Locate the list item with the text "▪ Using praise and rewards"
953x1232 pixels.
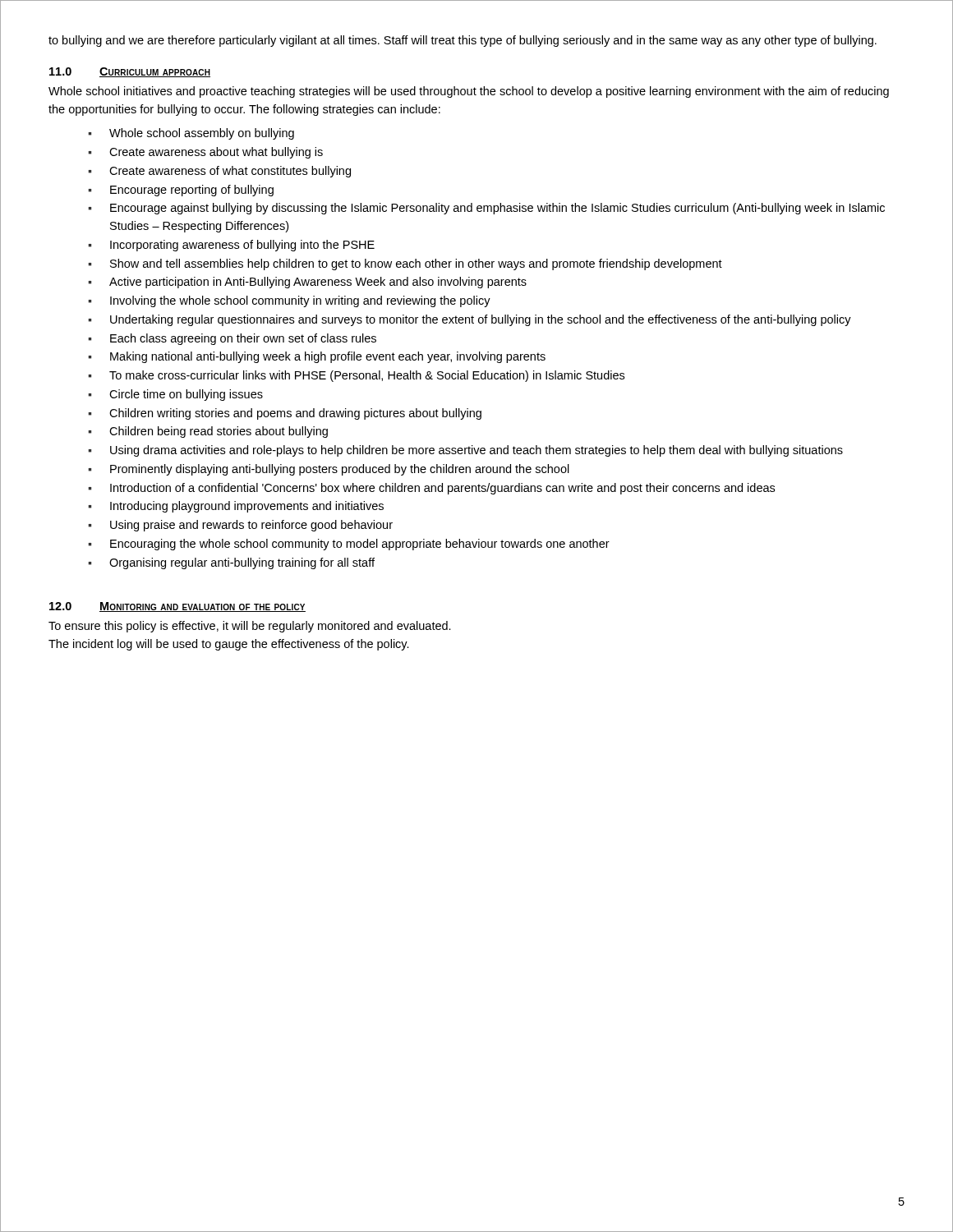[240, 526]
